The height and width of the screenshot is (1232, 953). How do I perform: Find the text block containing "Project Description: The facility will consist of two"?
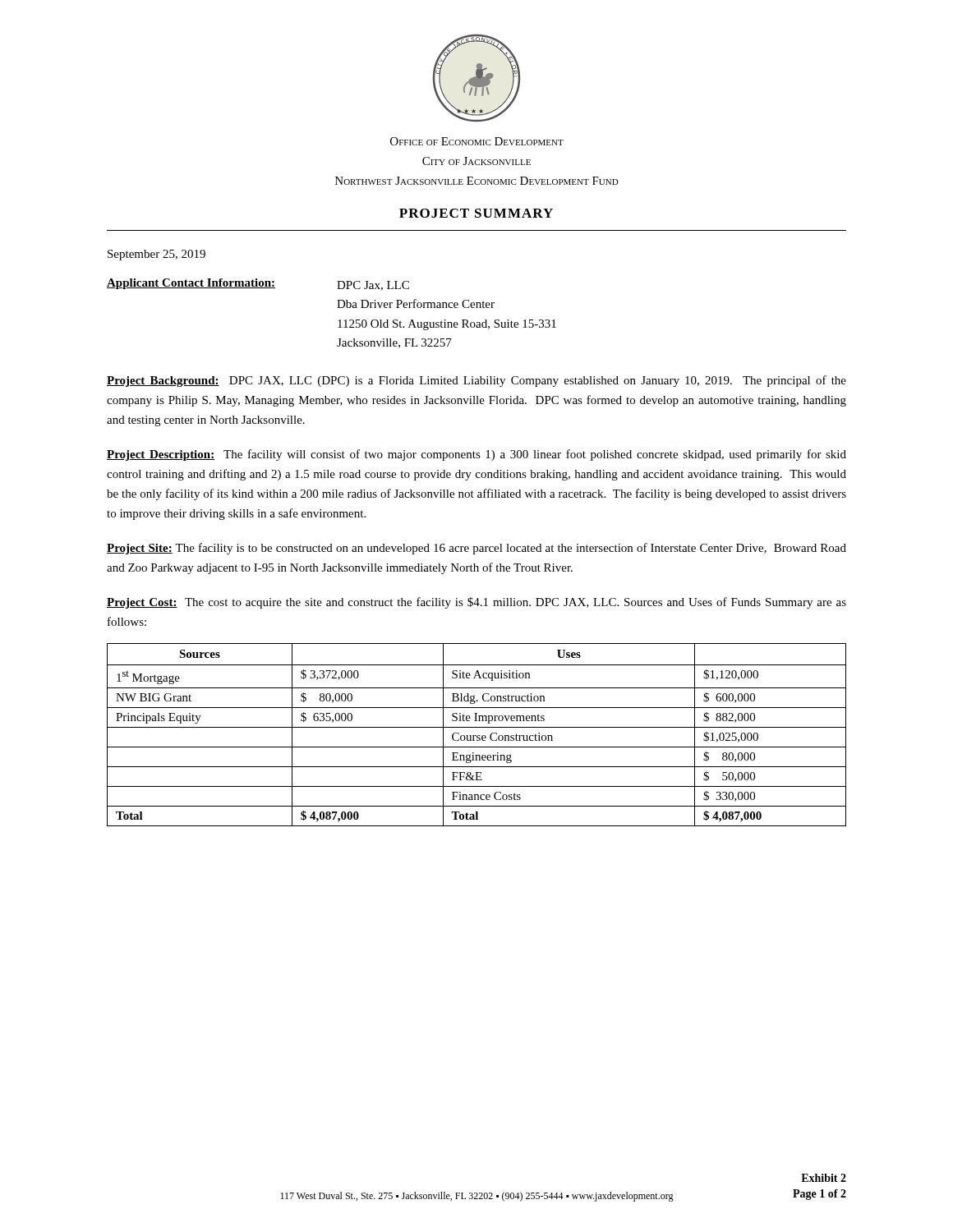click(x=476, y=484)
